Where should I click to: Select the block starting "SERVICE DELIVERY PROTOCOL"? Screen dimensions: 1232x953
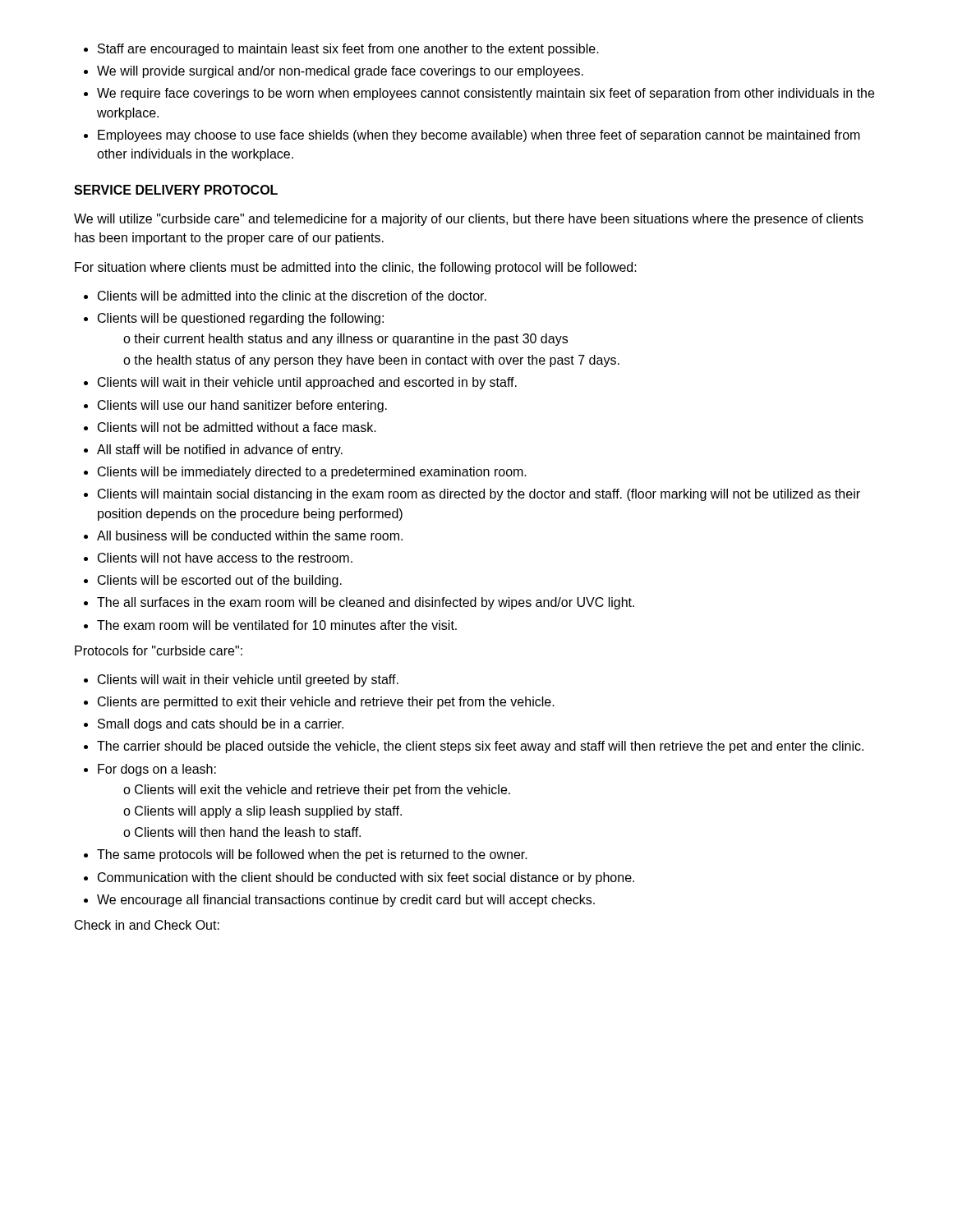[176, 190]
